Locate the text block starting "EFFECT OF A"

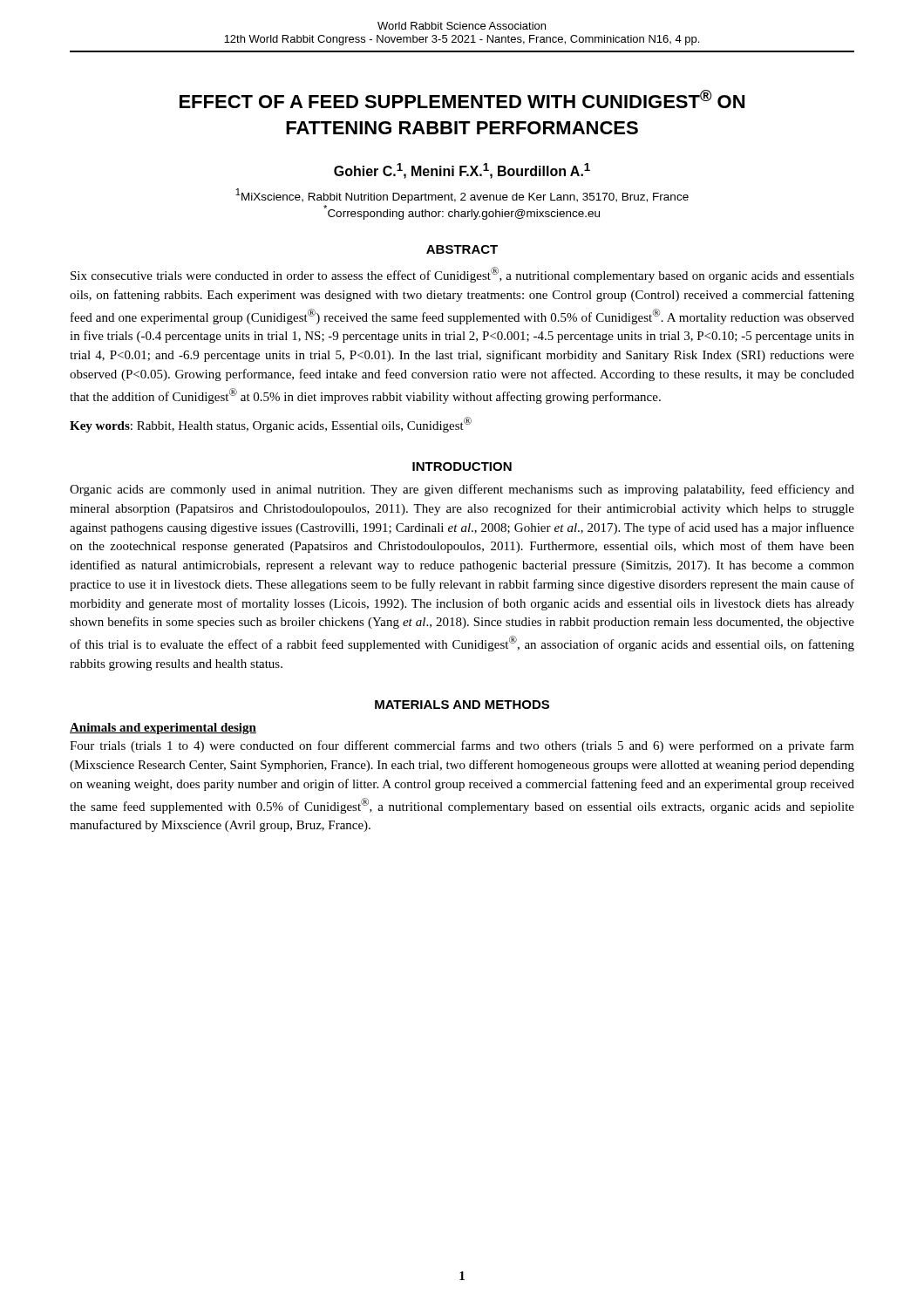tap(462, 112)
